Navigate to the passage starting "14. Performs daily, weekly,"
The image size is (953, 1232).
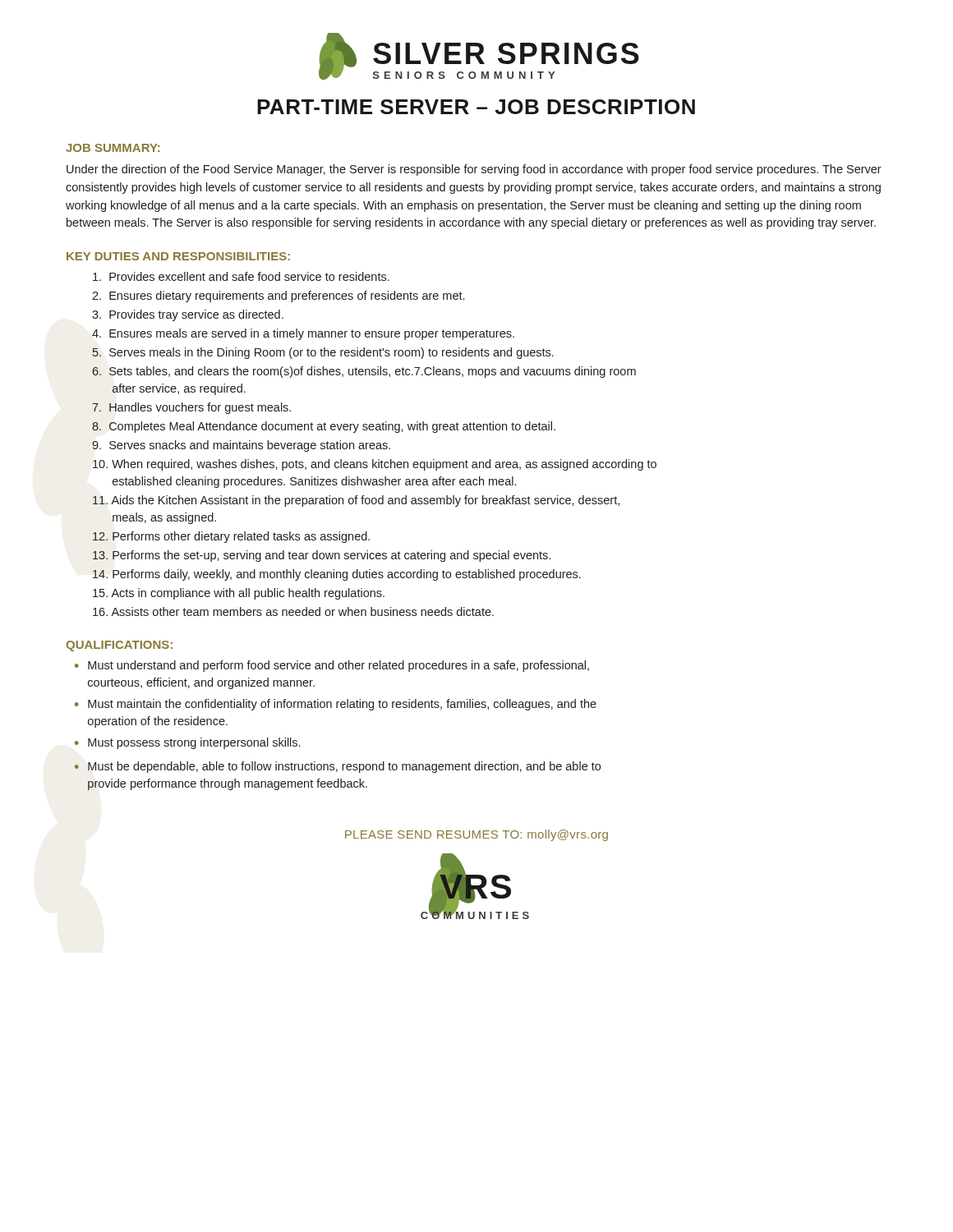tap(337, 574)
